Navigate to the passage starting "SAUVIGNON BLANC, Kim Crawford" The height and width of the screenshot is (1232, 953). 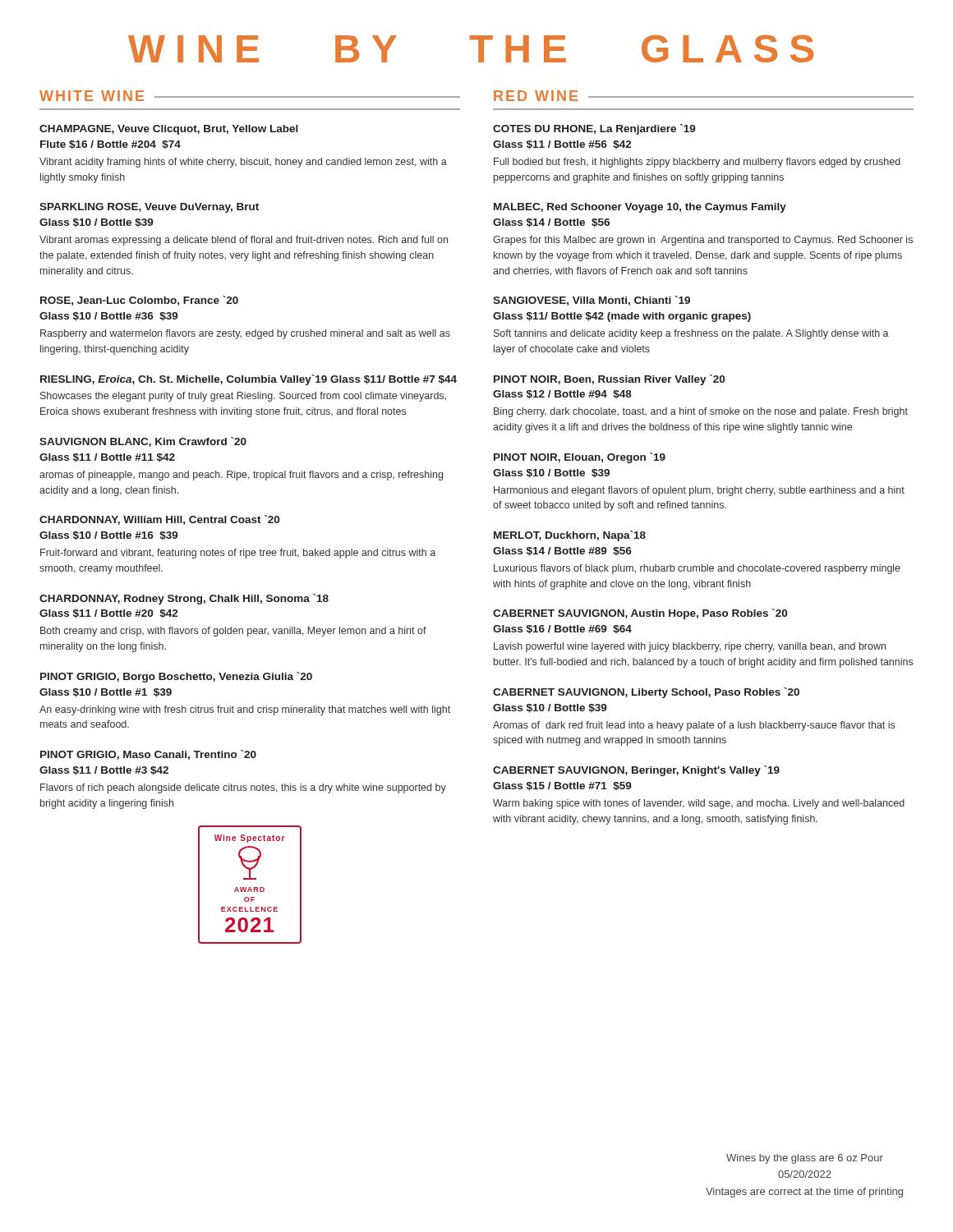pyautogui.click(x=250, y=466)
